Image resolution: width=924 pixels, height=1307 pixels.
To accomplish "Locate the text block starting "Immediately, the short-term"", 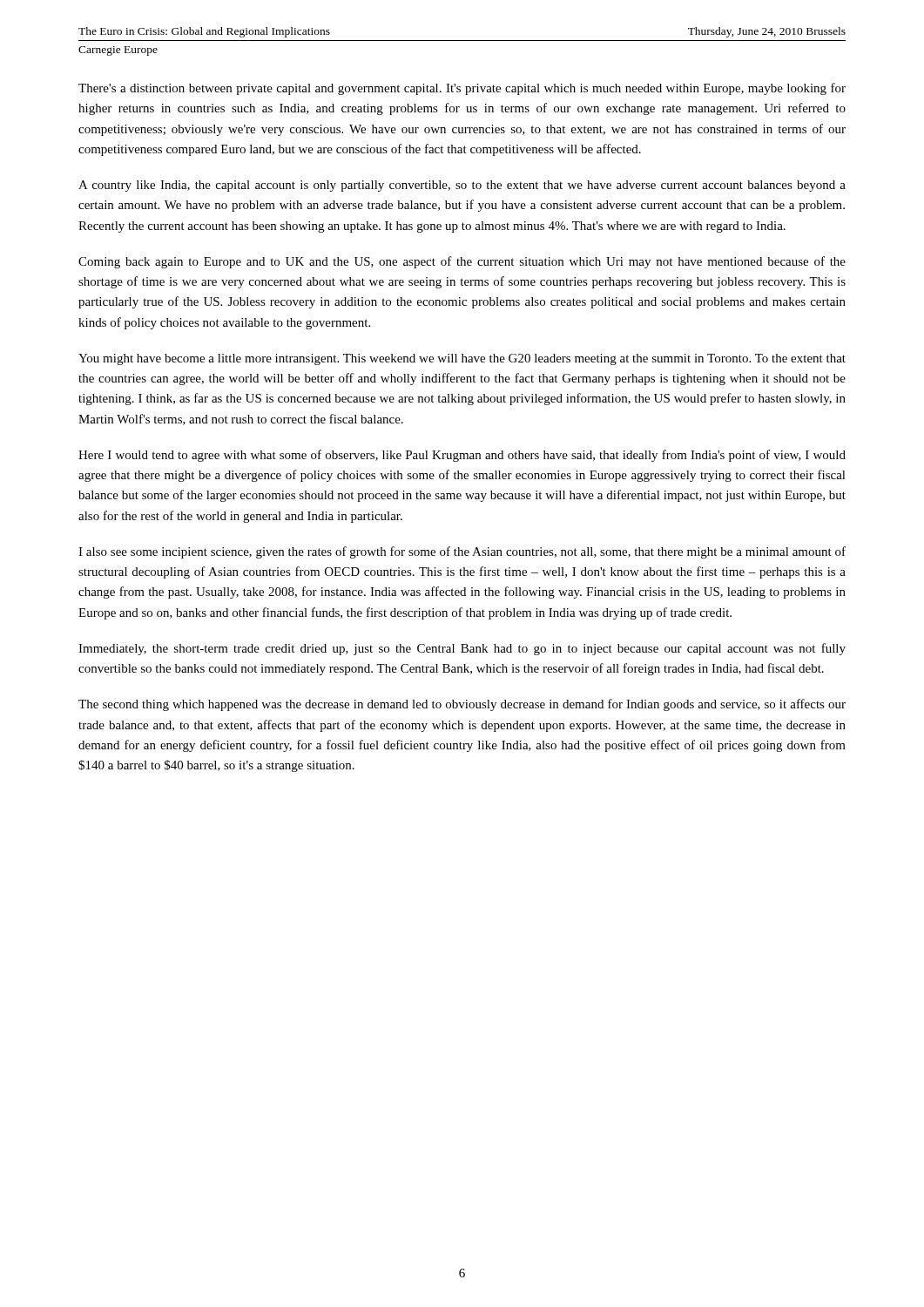I will pyautogui.click(x=462, y=658).
